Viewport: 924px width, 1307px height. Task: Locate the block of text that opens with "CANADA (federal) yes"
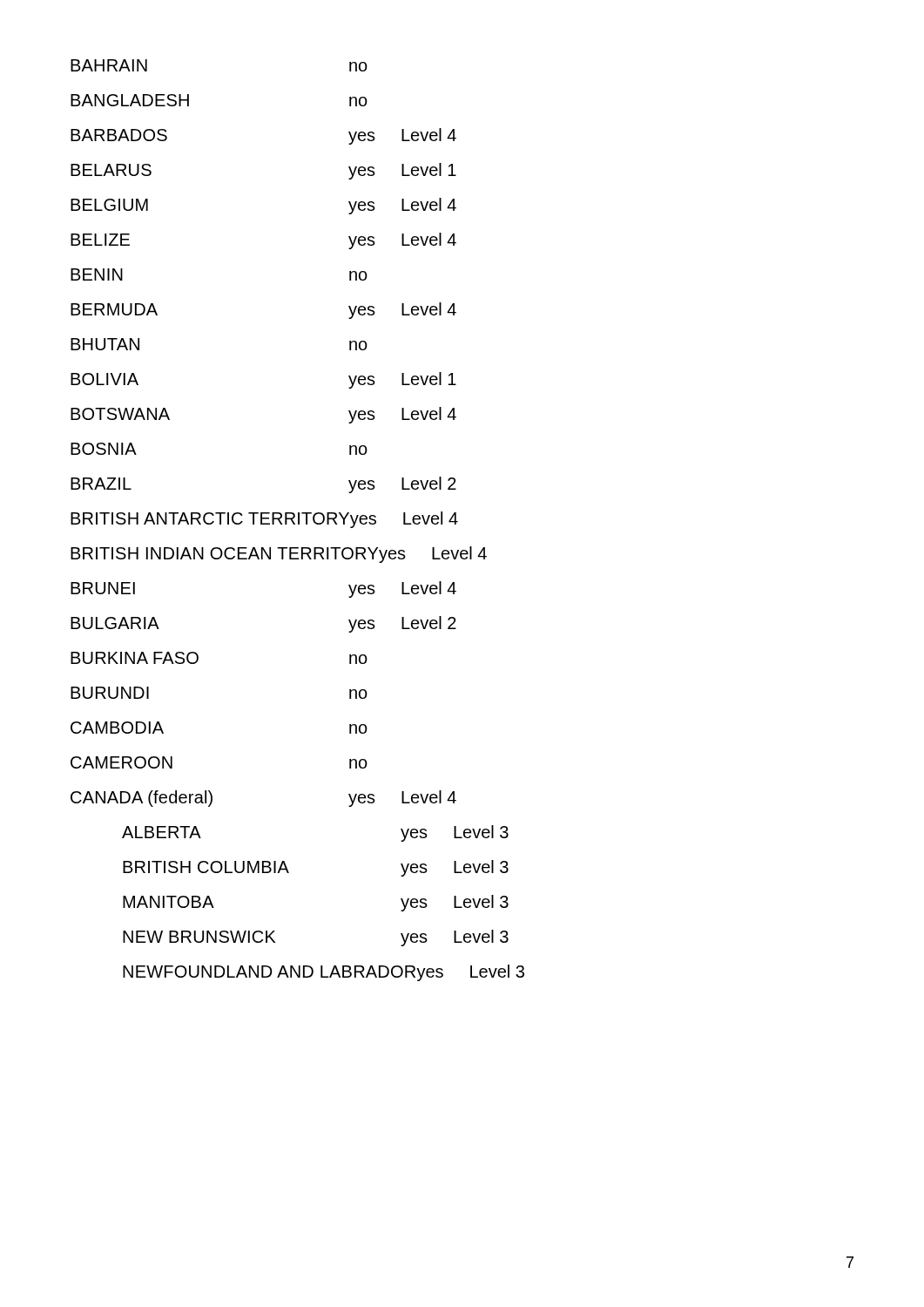137,799
